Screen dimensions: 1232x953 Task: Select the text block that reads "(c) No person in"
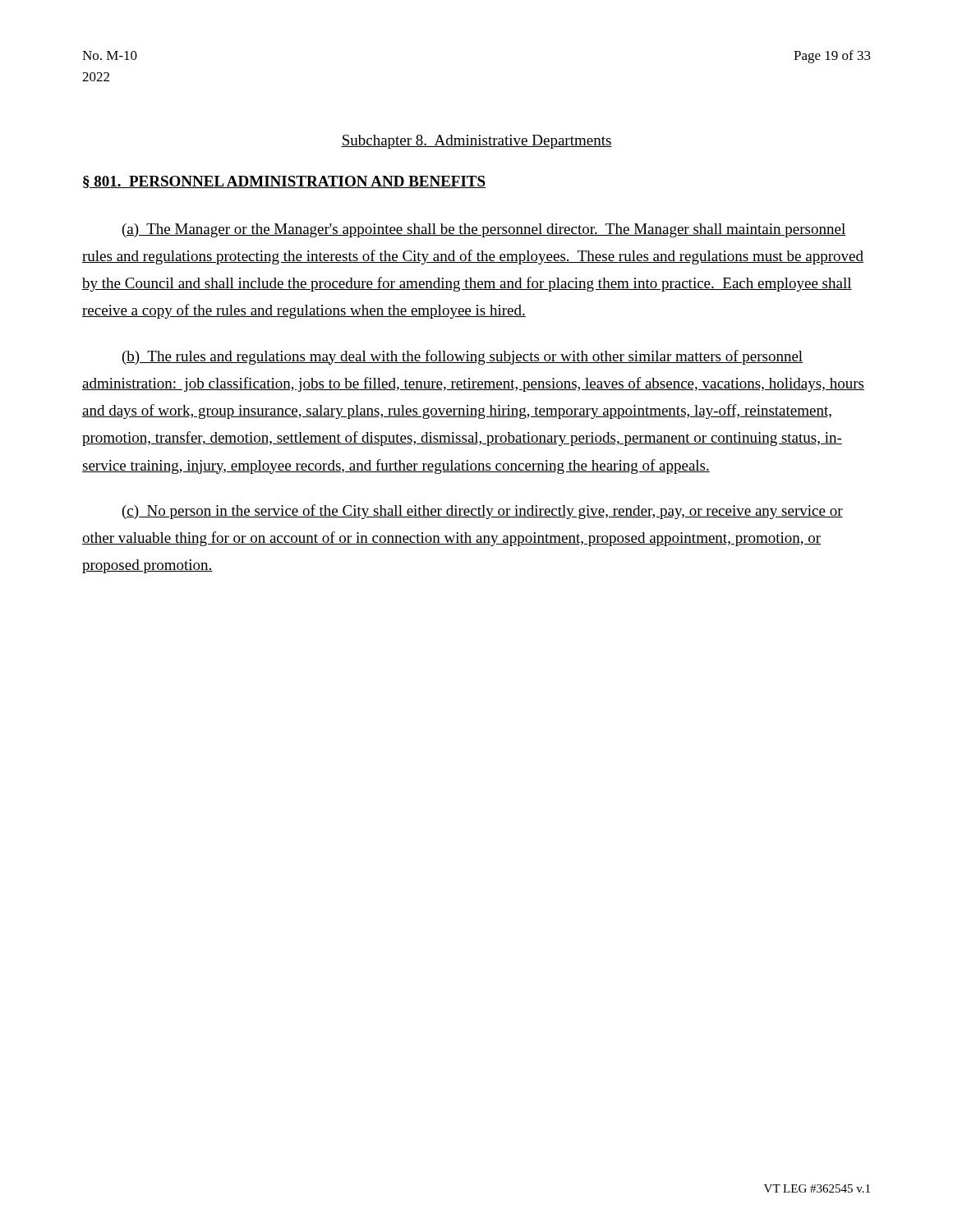462,538
